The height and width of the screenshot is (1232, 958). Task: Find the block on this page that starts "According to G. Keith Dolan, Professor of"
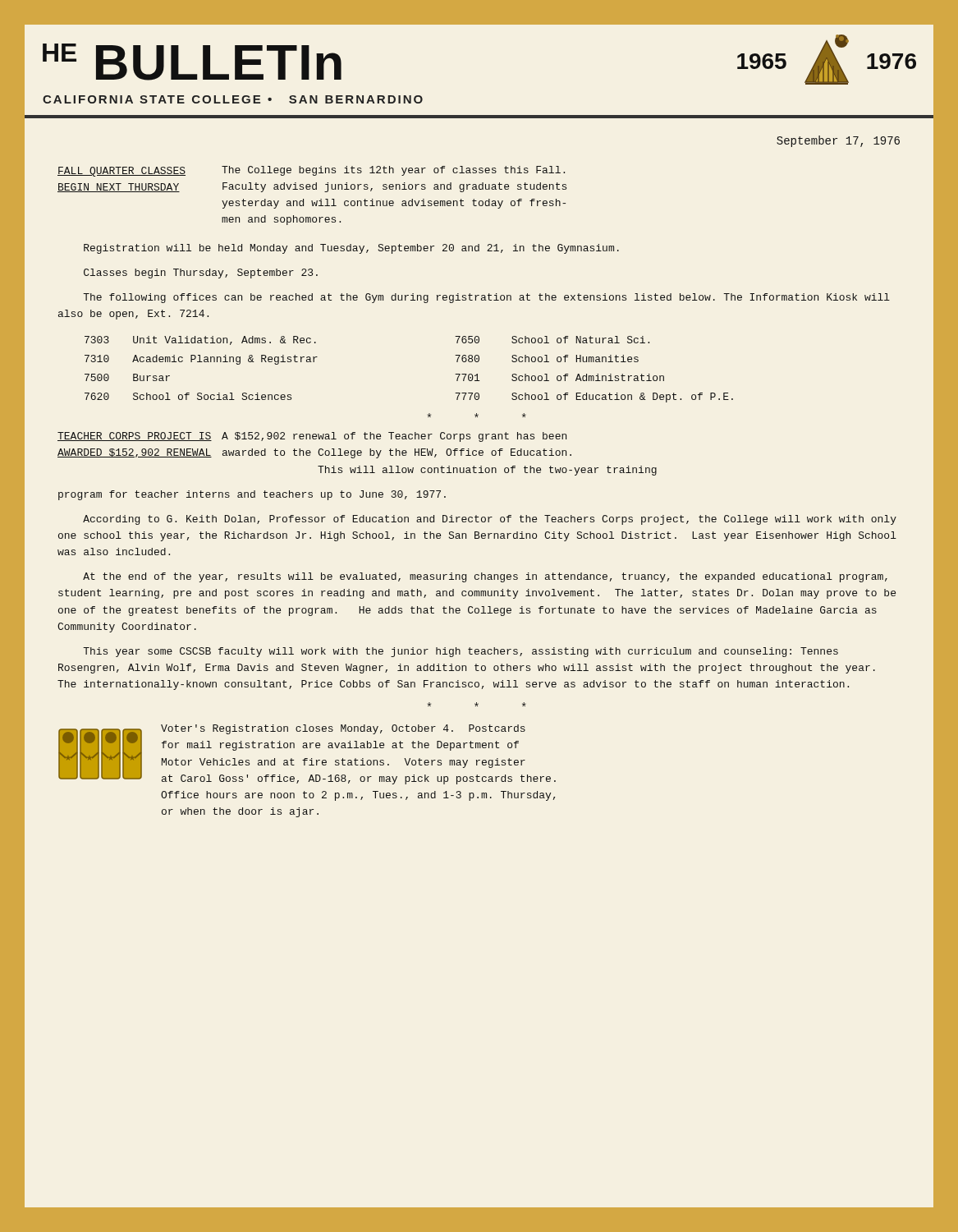[x=477, y=536]
